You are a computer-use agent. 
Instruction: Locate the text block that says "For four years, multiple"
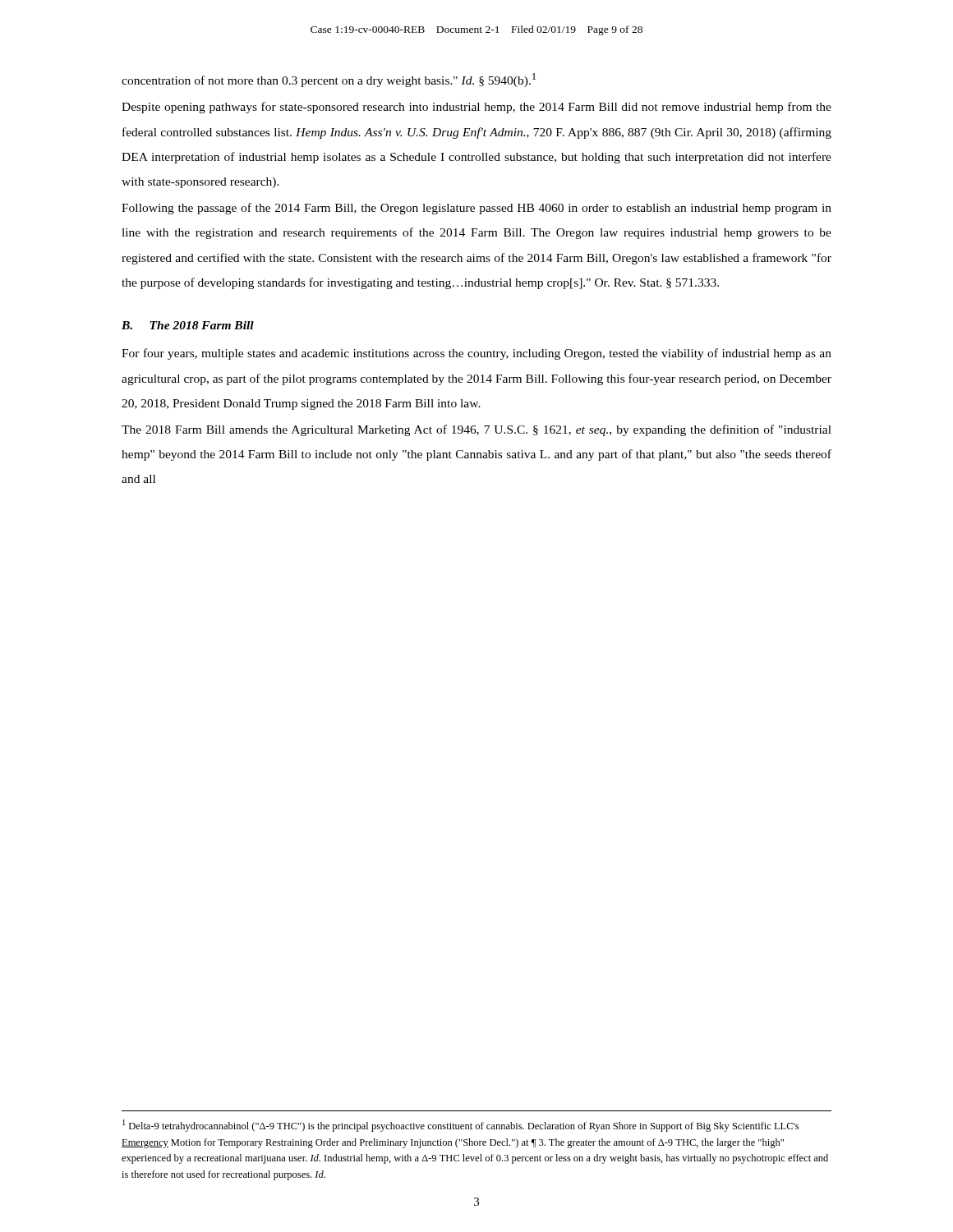(x=476, y=378)
